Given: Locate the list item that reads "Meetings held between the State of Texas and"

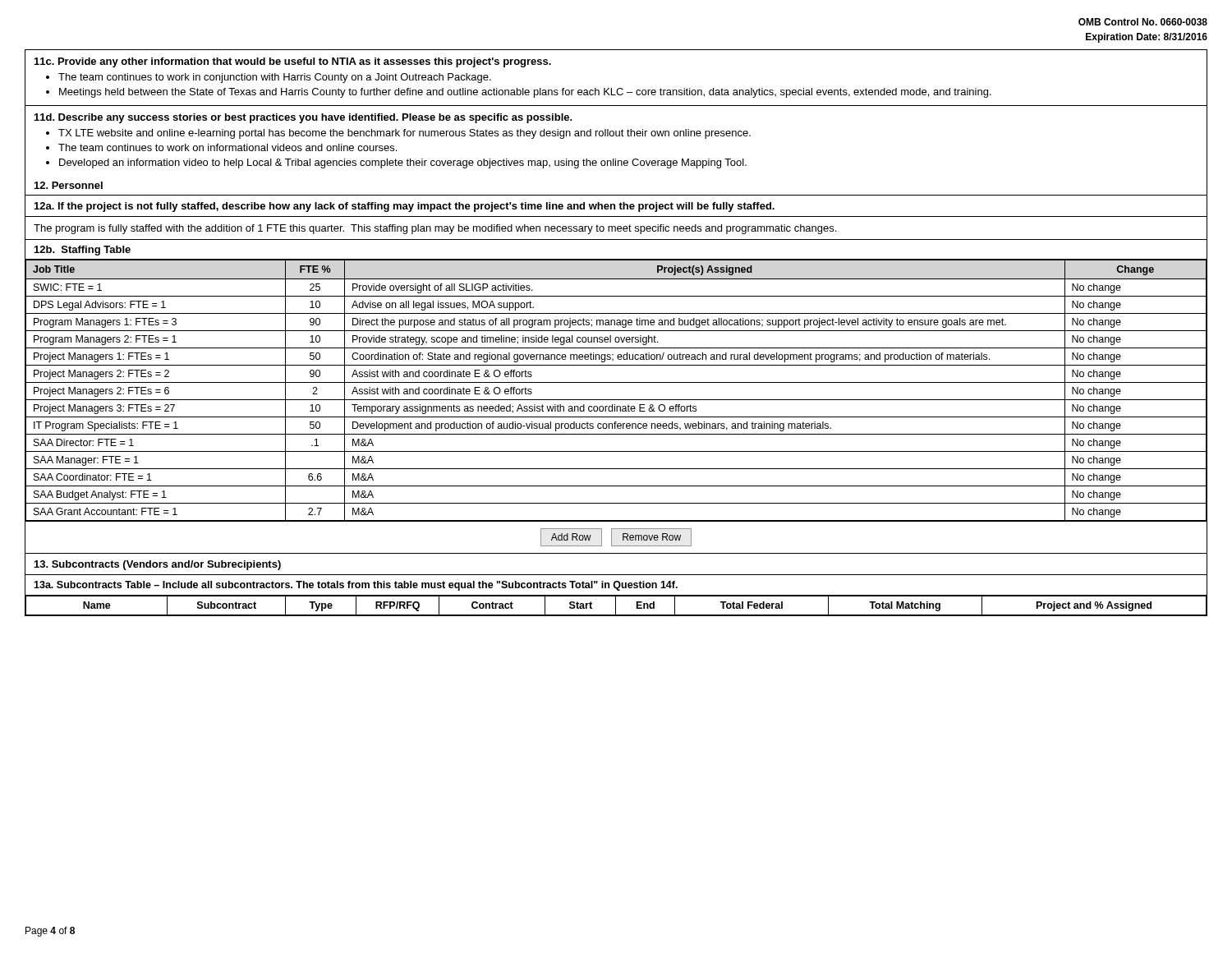Looking at the screenshot, I should coord(525,92).
